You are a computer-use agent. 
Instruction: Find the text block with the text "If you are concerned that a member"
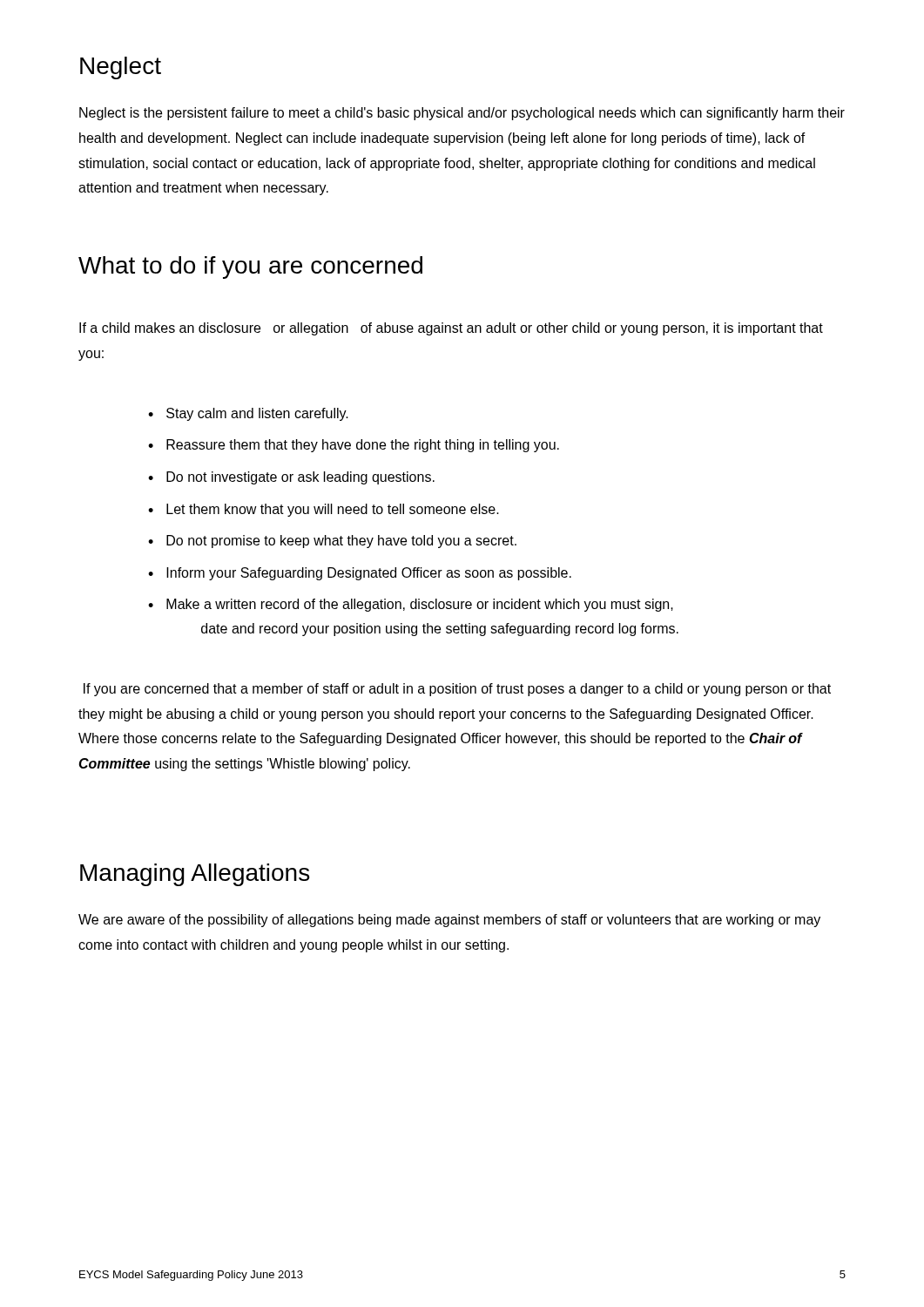(x=455, y=726)
